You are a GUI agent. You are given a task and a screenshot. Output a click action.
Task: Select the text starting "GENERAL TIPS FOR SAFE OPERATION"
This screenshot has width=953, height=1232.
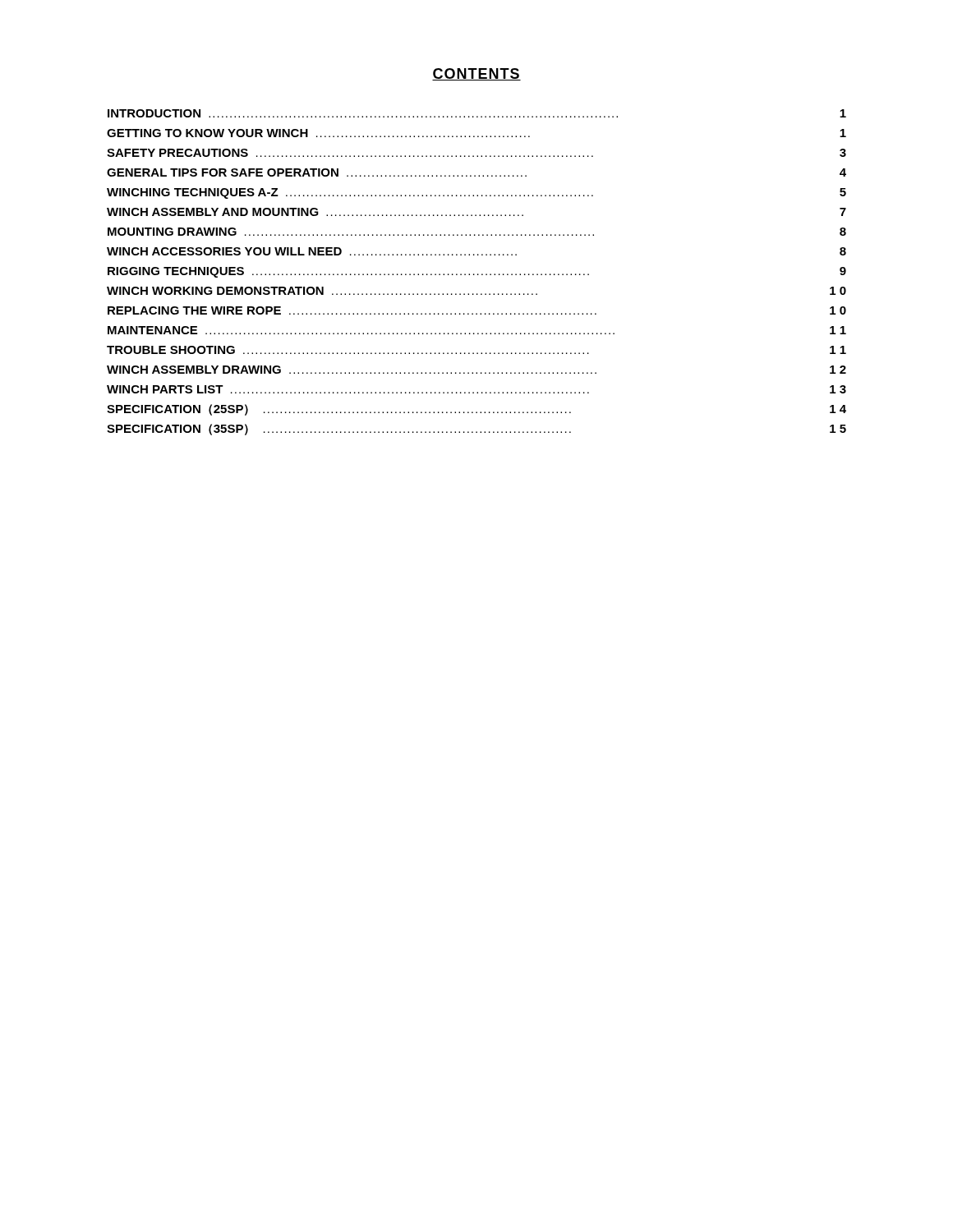coord(476,172)
